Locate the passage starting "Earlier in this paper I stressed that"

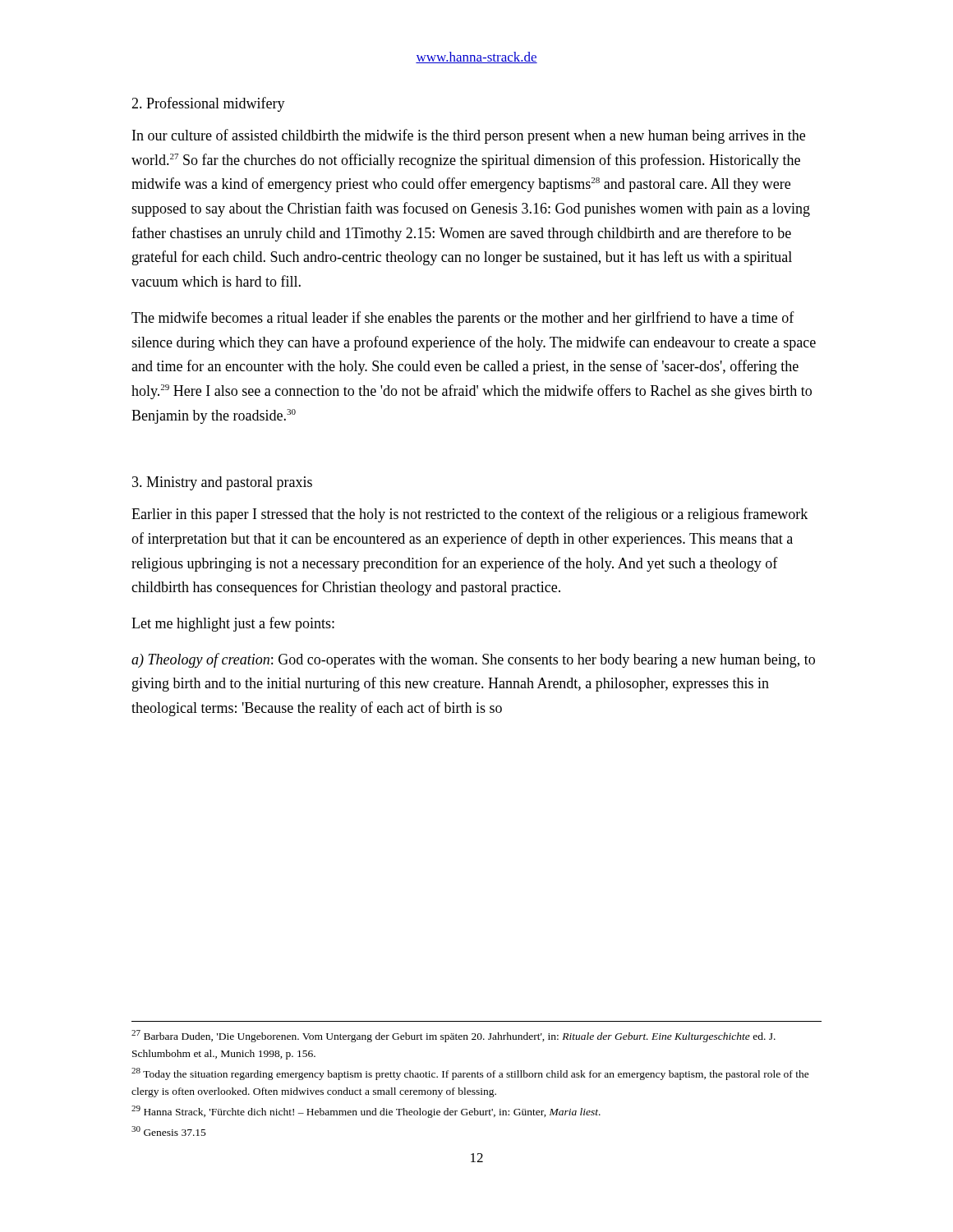[470, 551]
